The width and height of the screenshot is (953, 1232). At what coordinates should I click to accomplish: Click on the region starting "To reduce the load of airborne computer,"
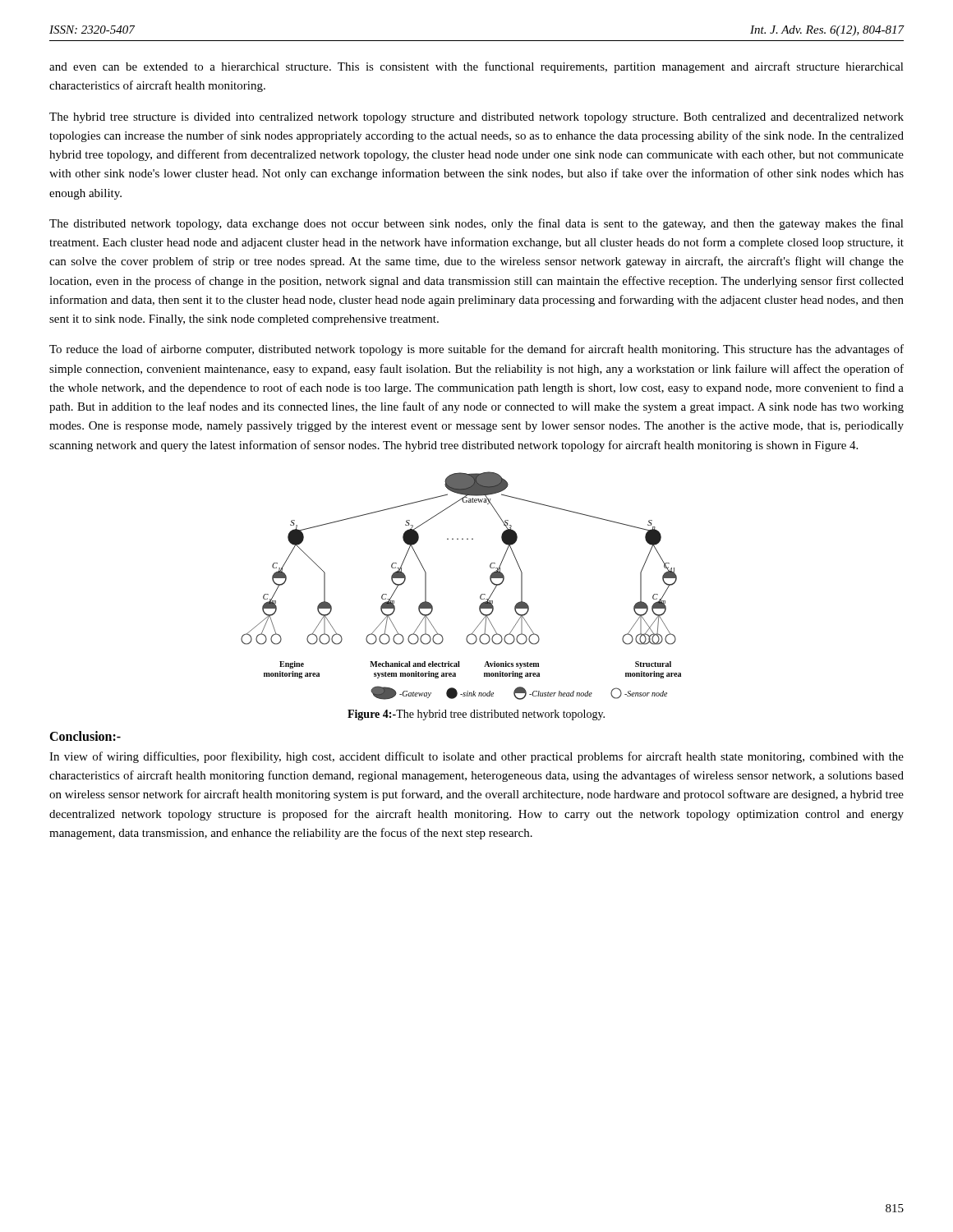click(476, 397)
